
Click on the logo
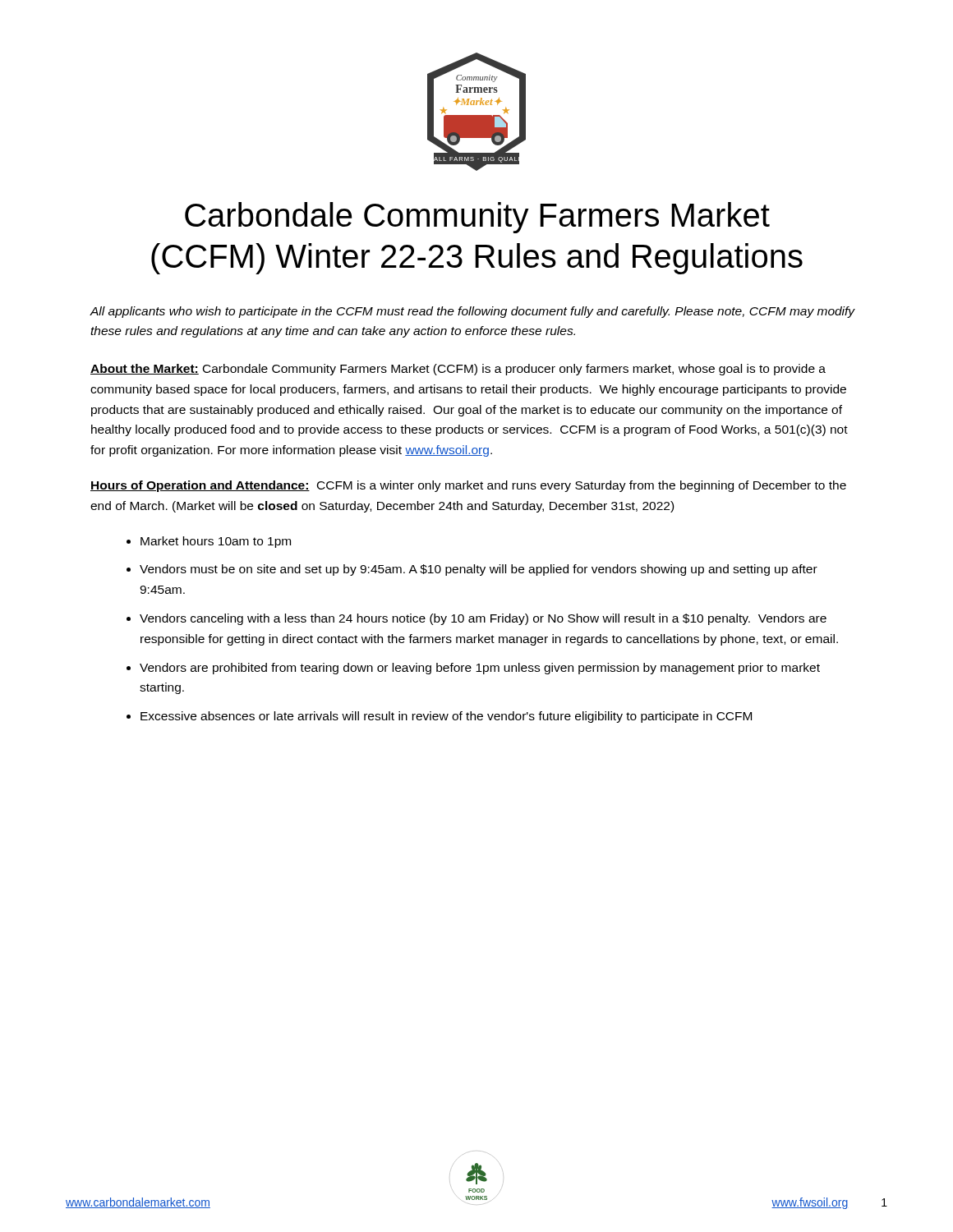coord(476,115)
